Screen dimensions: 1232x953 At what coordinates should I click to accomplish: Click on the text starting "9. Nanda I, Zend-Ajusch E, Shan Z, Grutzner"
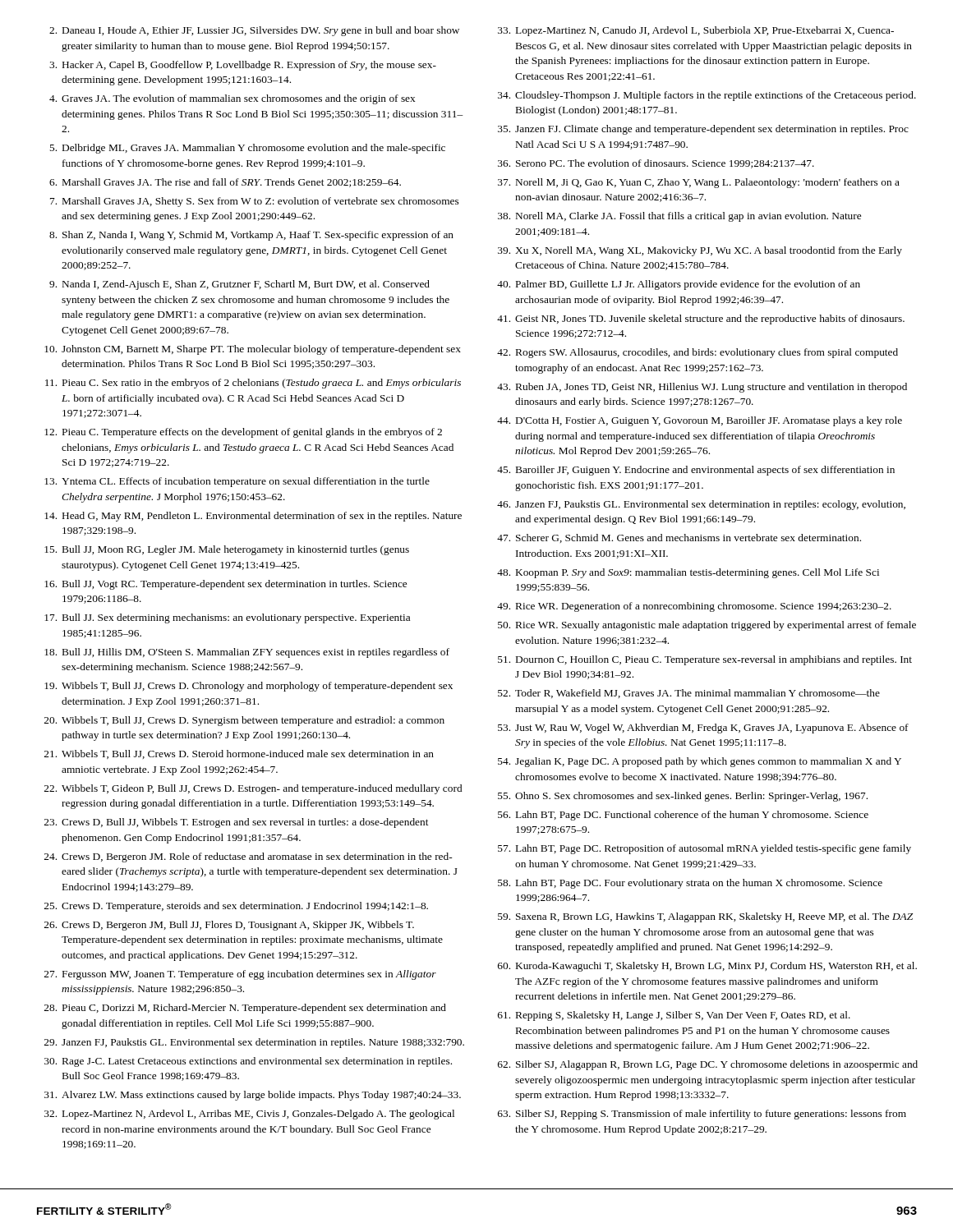click(x=250, y=307)
